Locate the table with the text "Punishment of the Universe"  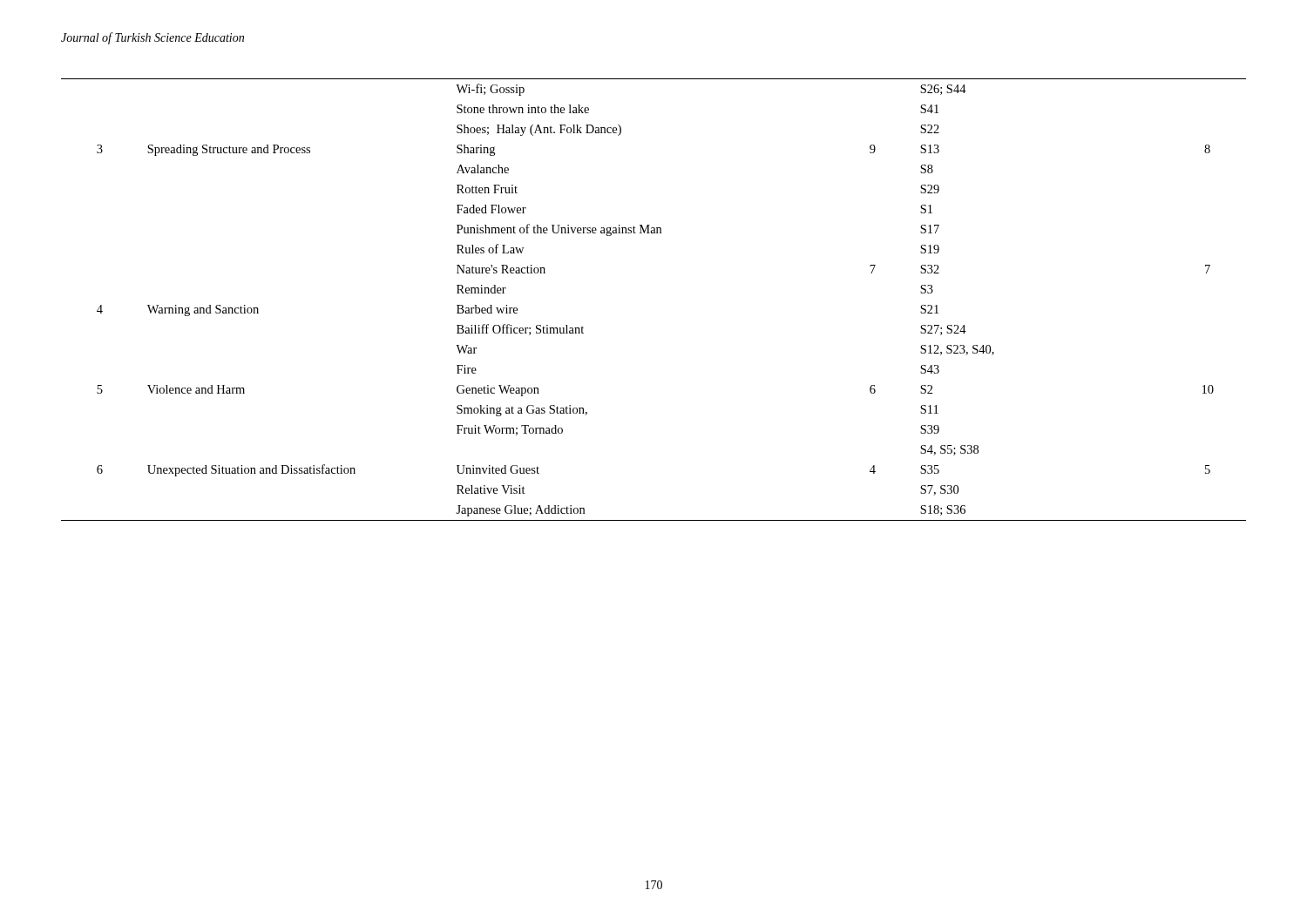[654, 300]
